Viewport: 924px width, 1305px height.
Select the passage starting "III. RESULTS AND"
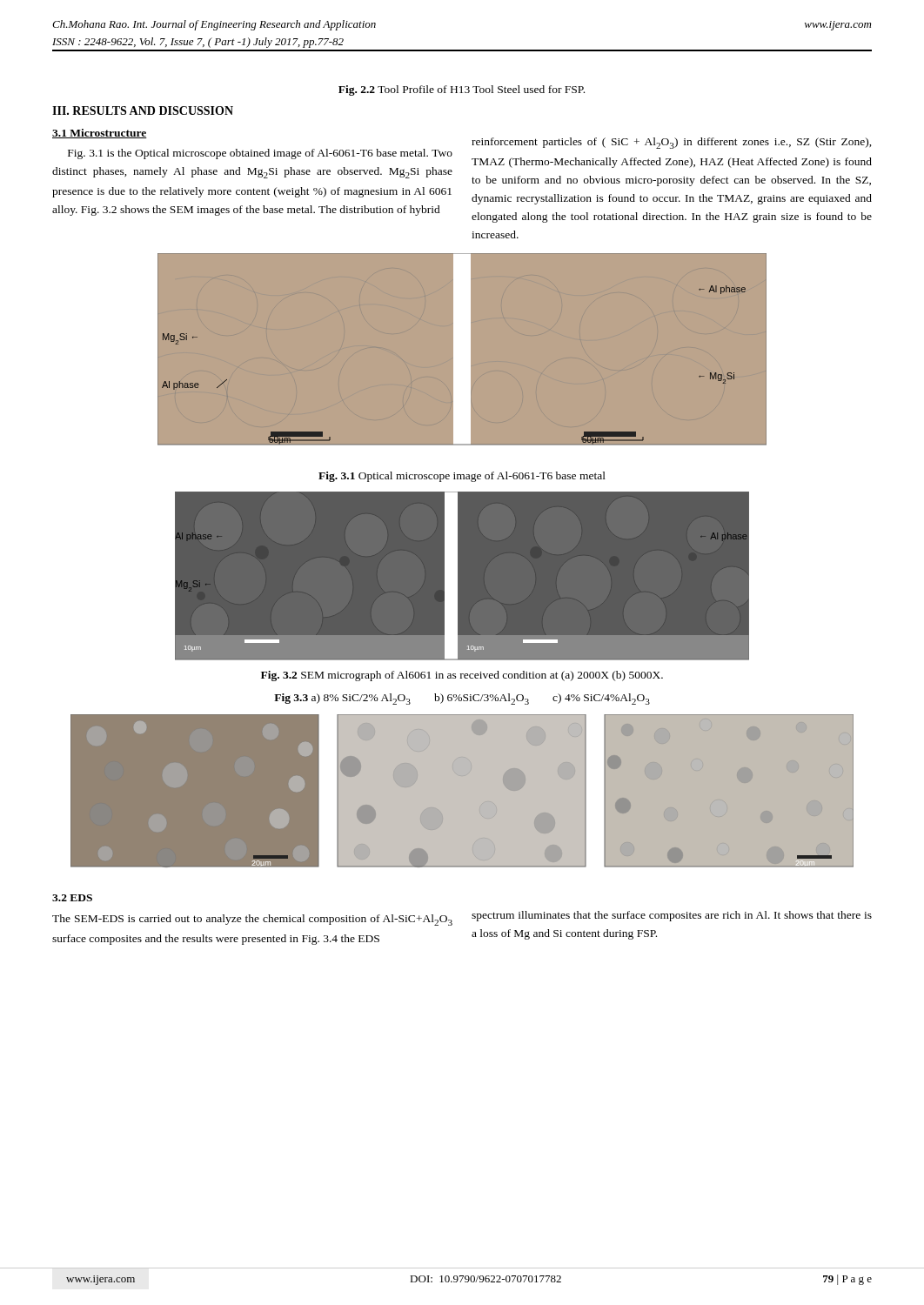coord(143,111)
